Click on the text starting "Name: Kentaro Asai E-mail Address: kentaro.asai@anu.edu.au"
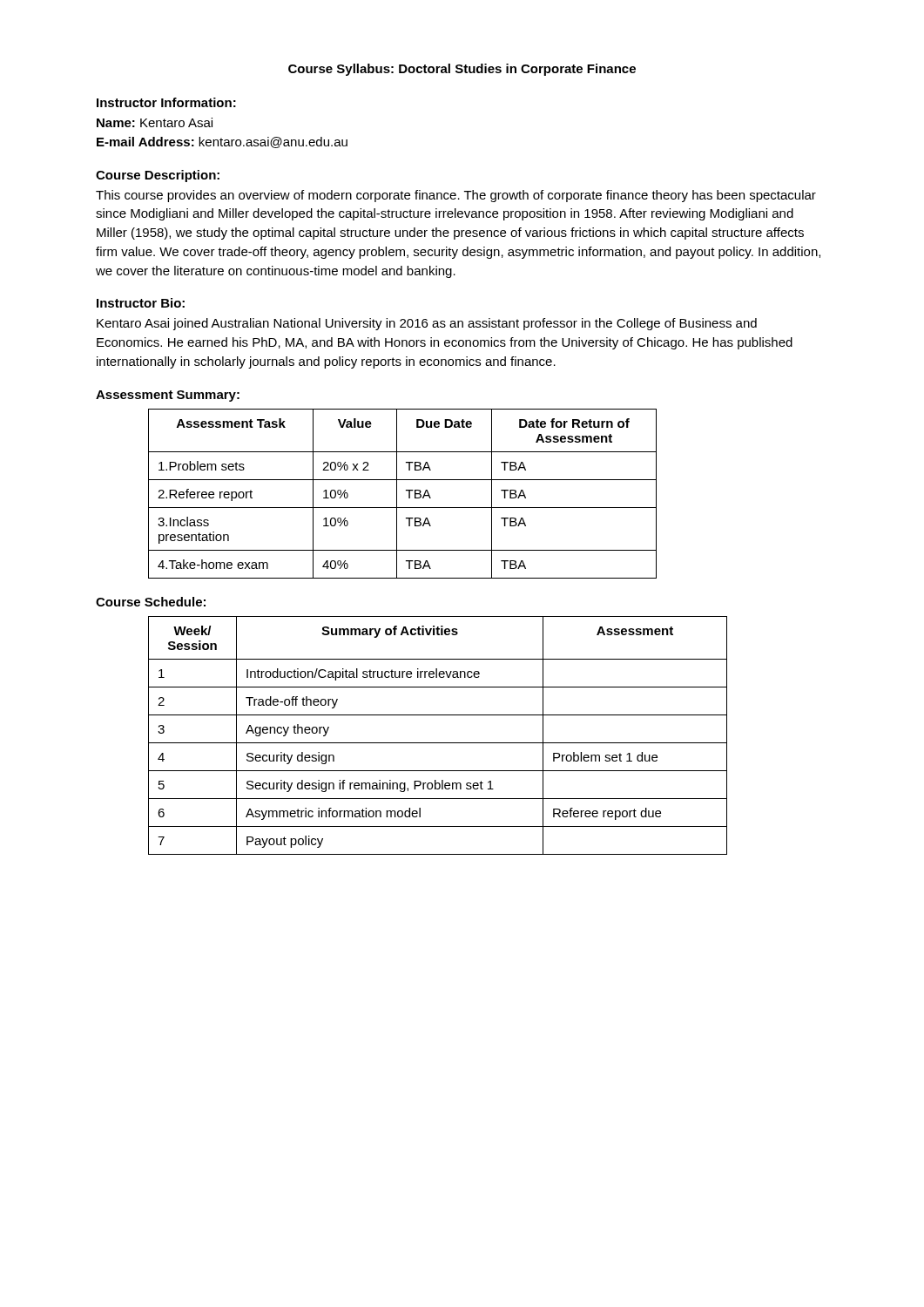 pyautogui.click(x=222, y=132)
